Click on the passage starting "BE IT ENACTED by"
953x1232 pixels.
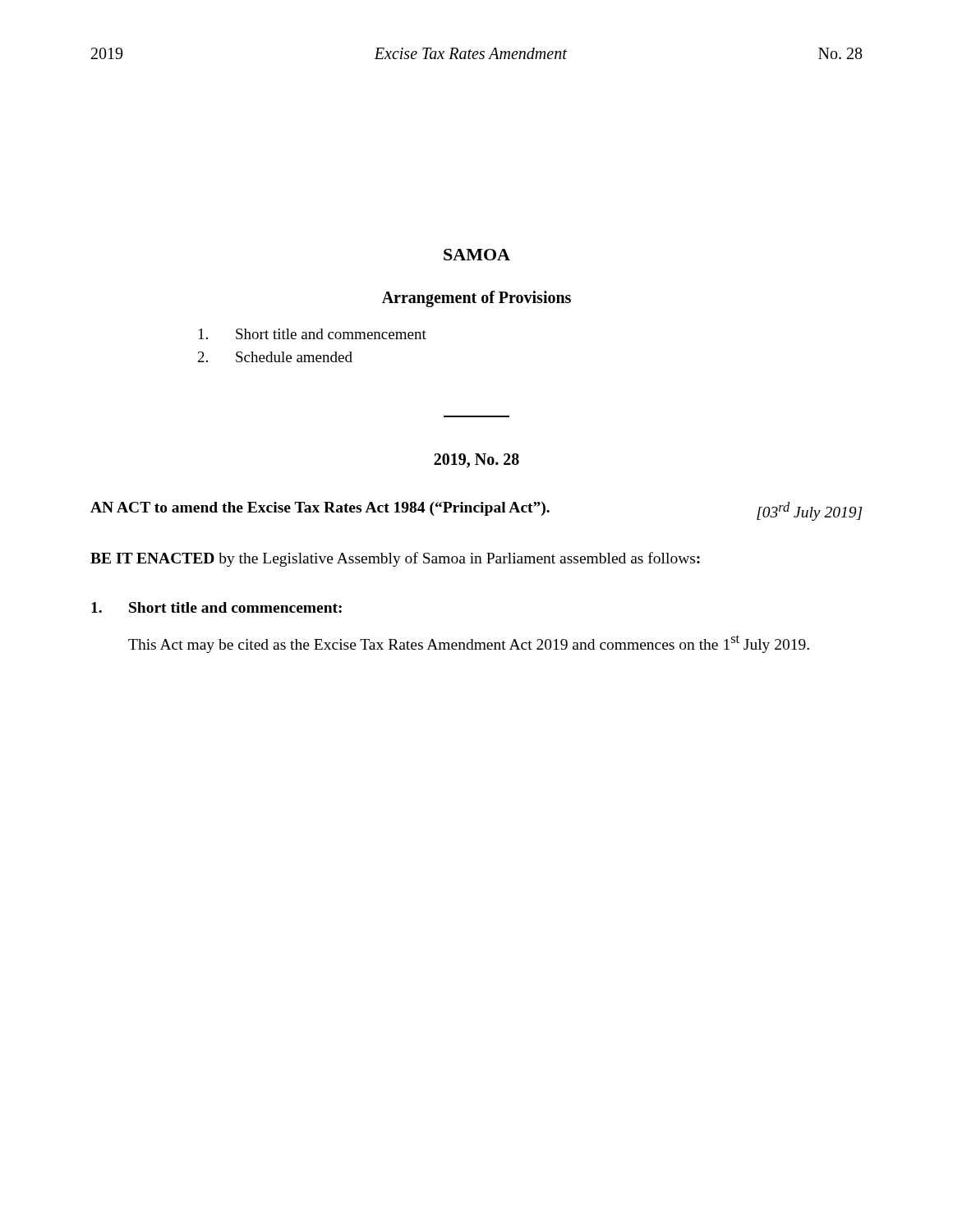click(x=396, y=558)
